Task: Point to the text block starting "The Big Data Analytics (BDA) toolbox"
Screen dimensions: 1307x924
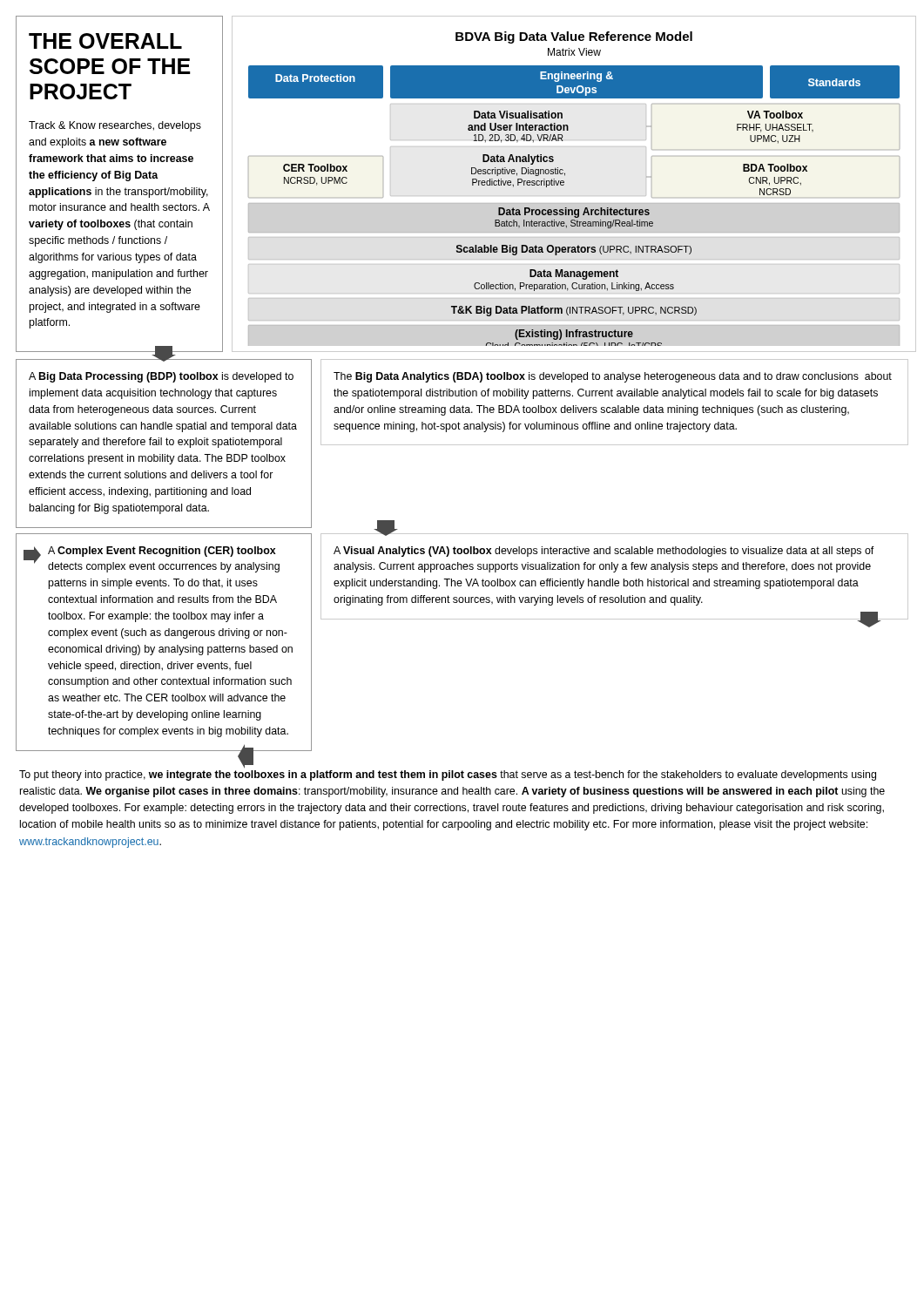Action: (x=613, y=401)
